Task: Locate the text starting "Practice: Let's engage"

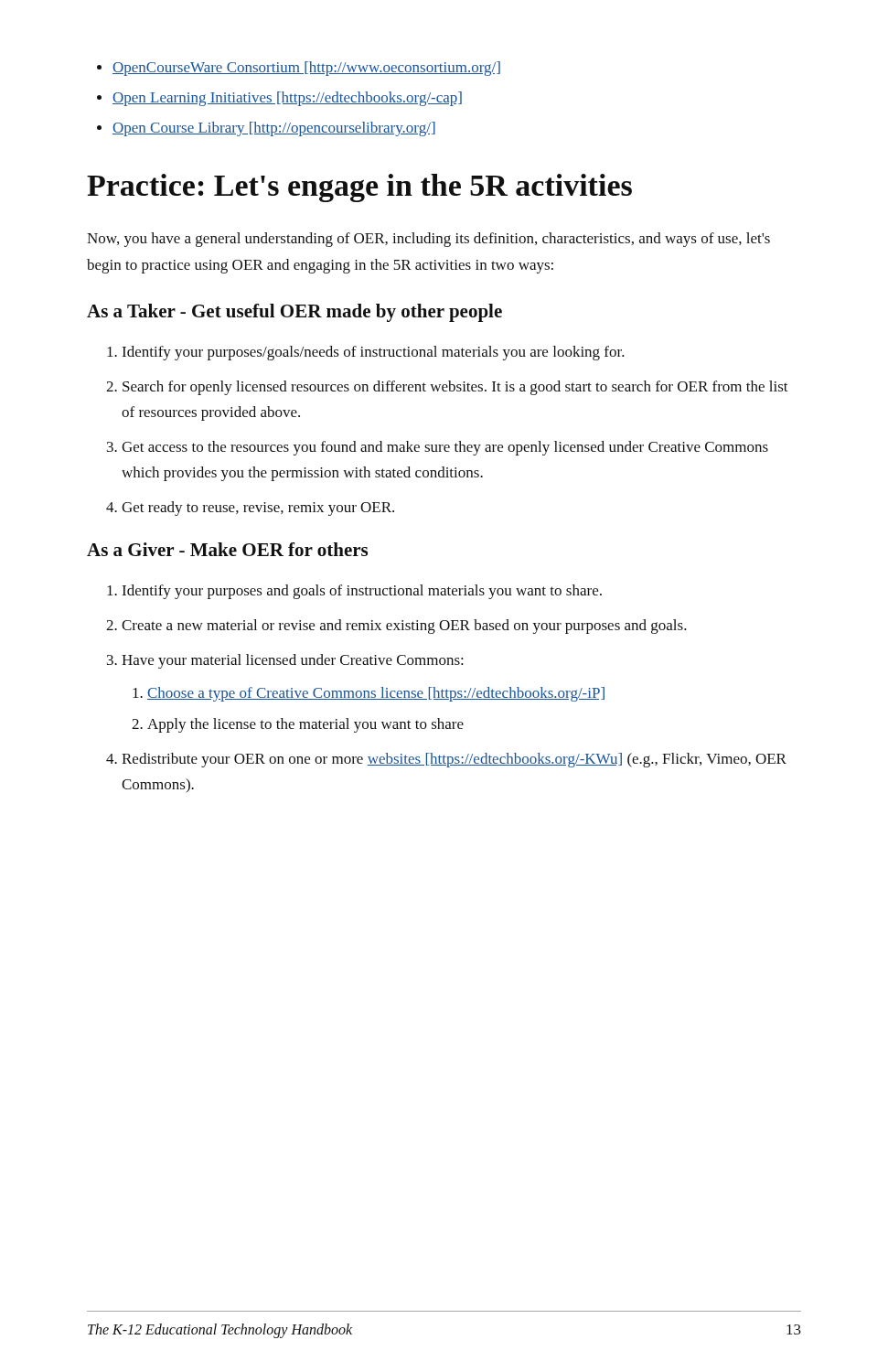Action: 444,186
